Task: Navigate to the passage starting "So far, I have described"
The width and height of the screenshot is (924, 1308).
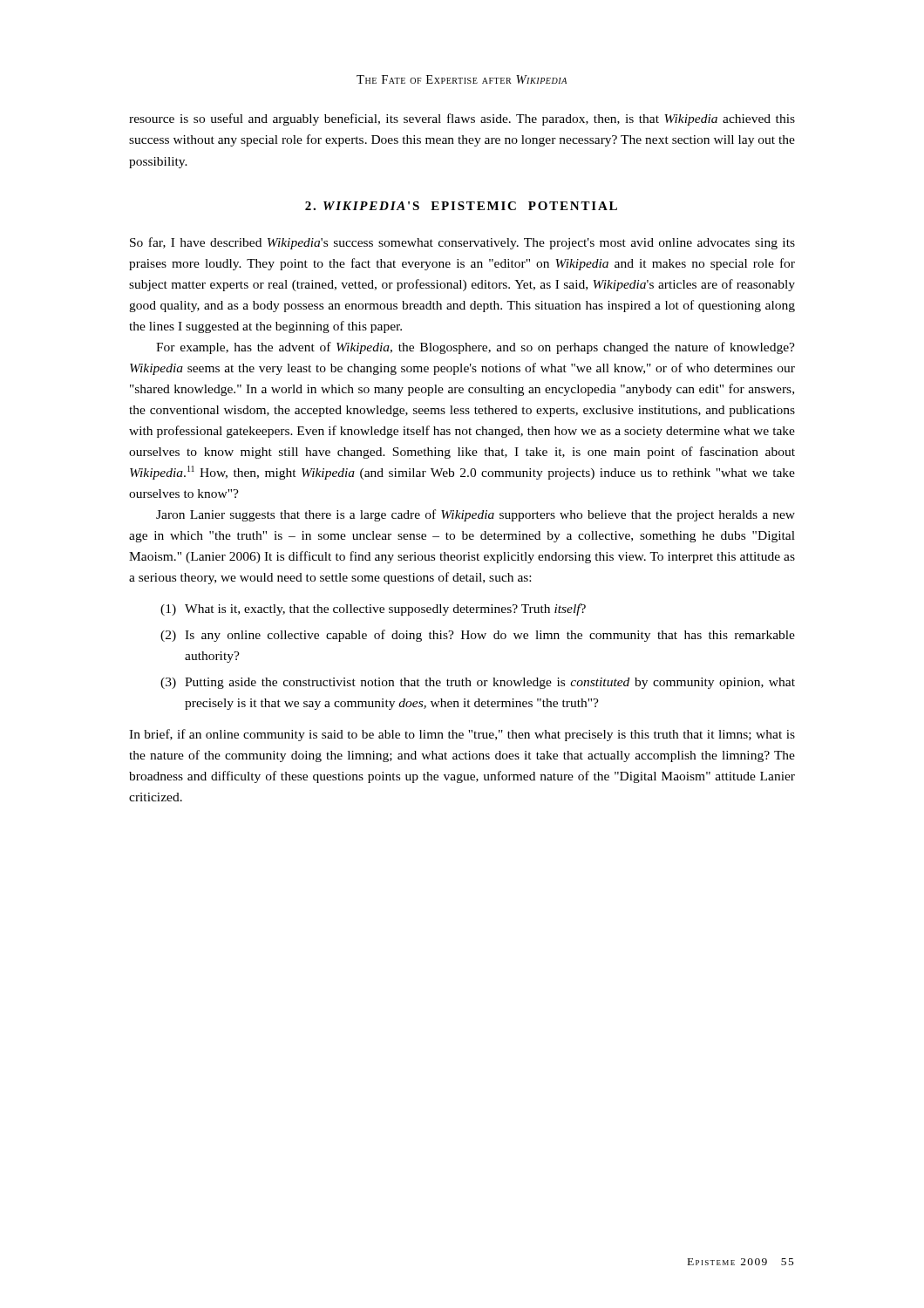Action: pyautogui.click(x=462, y=284)
